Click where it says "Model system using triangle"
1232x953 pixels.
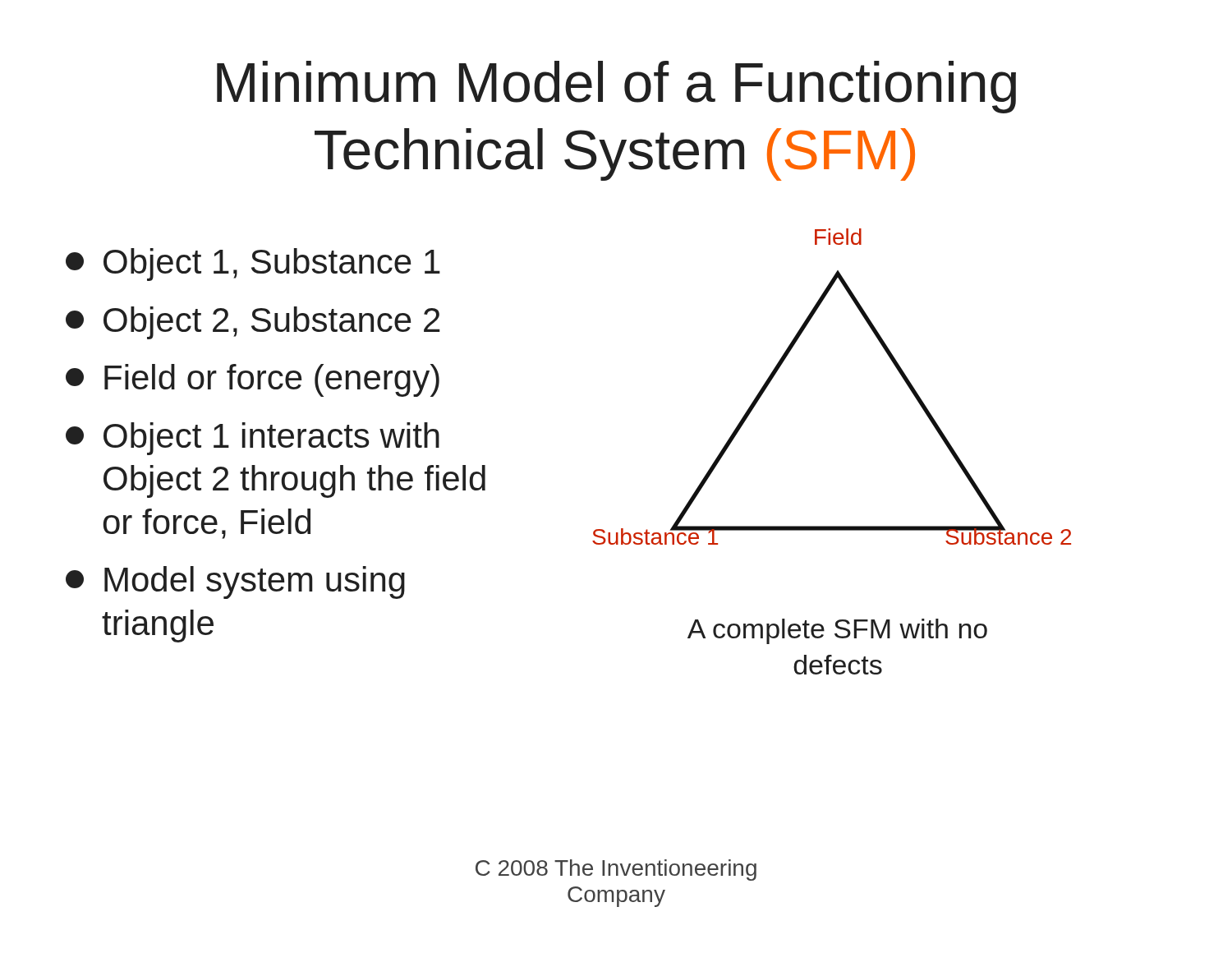click(279, 602)
